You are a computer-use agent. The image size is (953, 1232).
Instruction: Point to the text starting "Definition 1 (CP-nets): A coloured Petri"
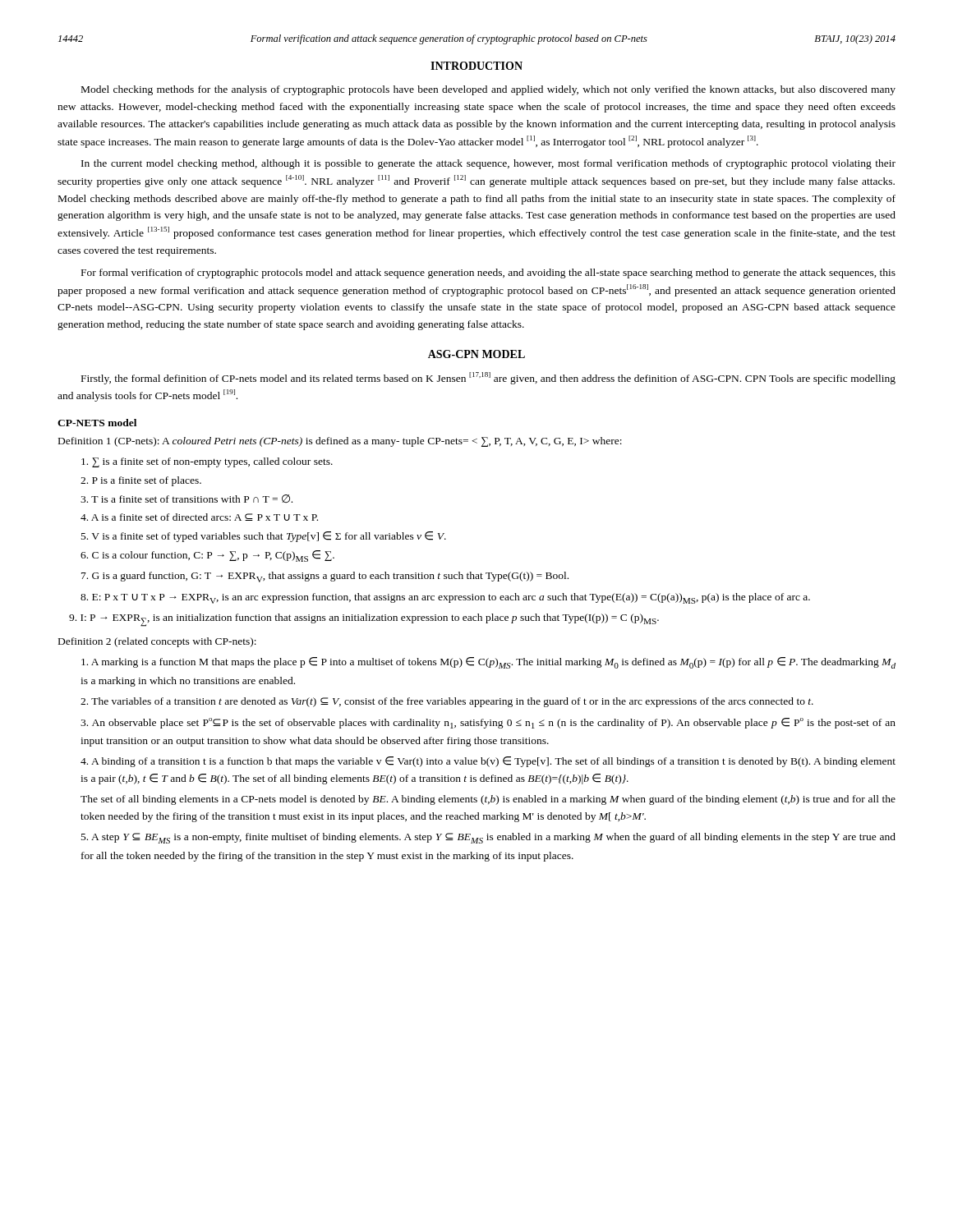click(x=476, y=441)
